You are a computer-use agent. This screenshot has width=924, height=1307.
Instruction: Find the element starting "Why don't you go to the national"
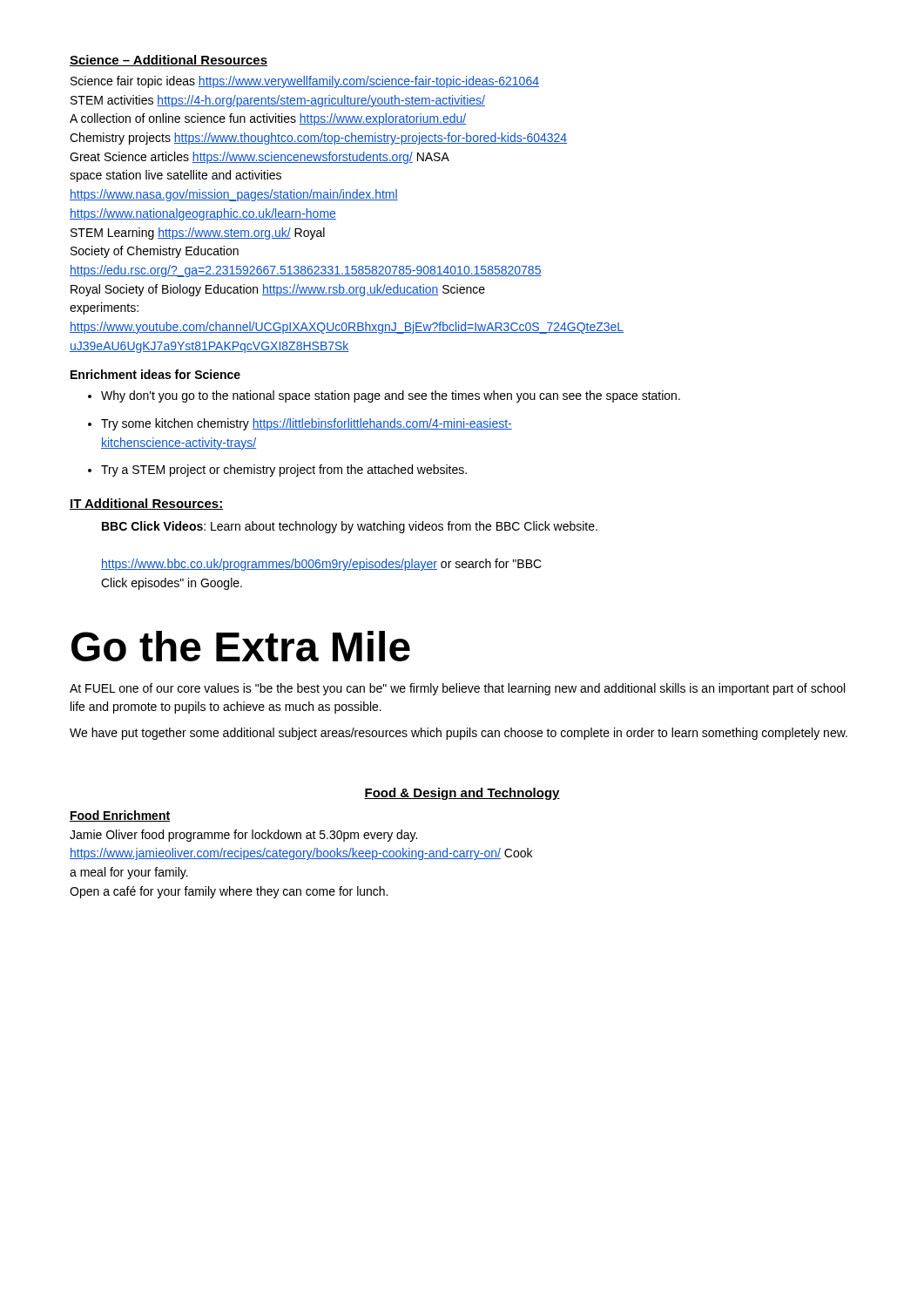pyautogui.click(x=391, y=396)
